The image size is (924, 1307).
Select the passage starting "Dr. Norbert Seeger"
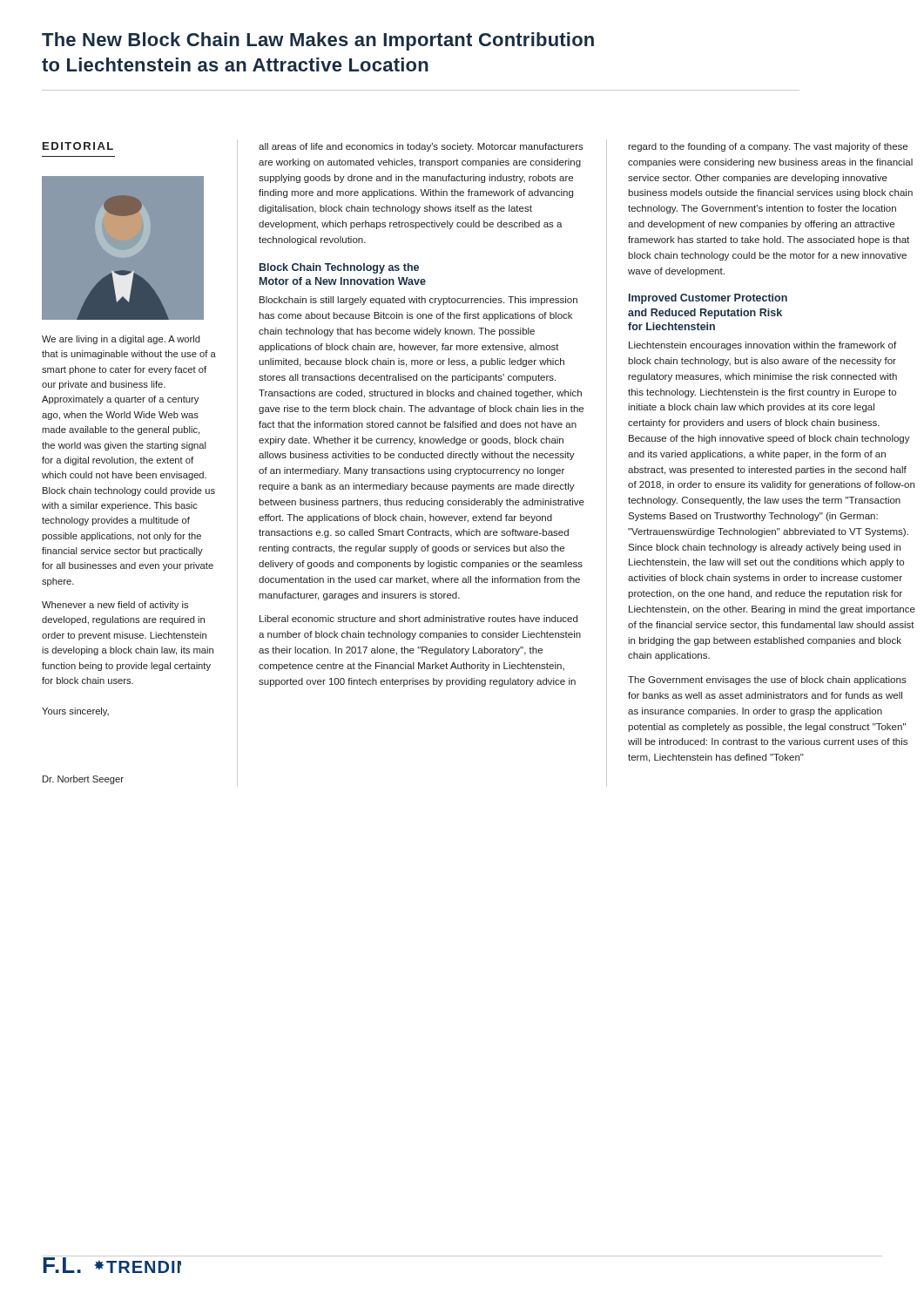83,779
